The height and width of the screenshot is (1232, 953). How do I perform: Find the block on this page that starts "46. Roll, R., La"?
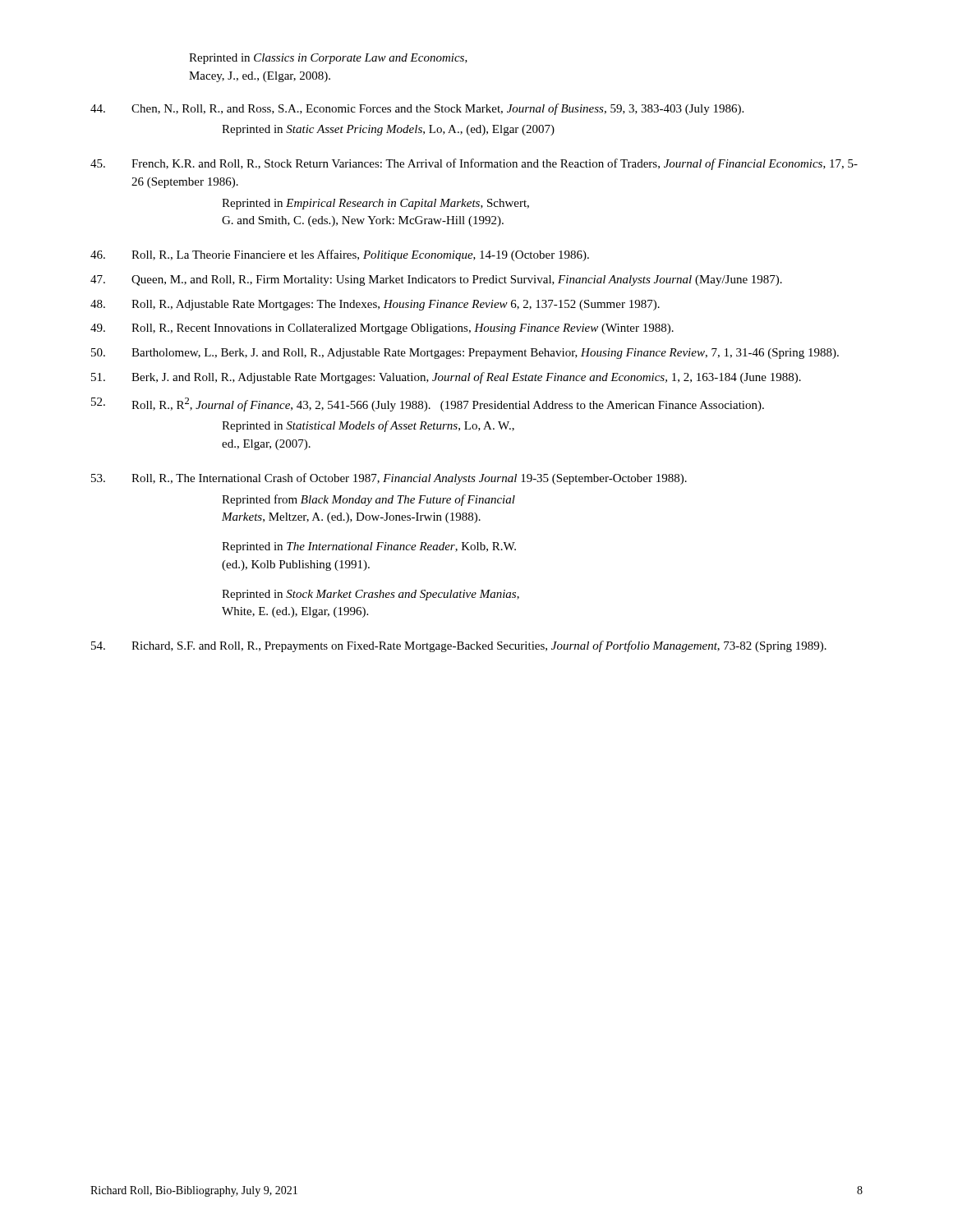(x=476, y=255)
